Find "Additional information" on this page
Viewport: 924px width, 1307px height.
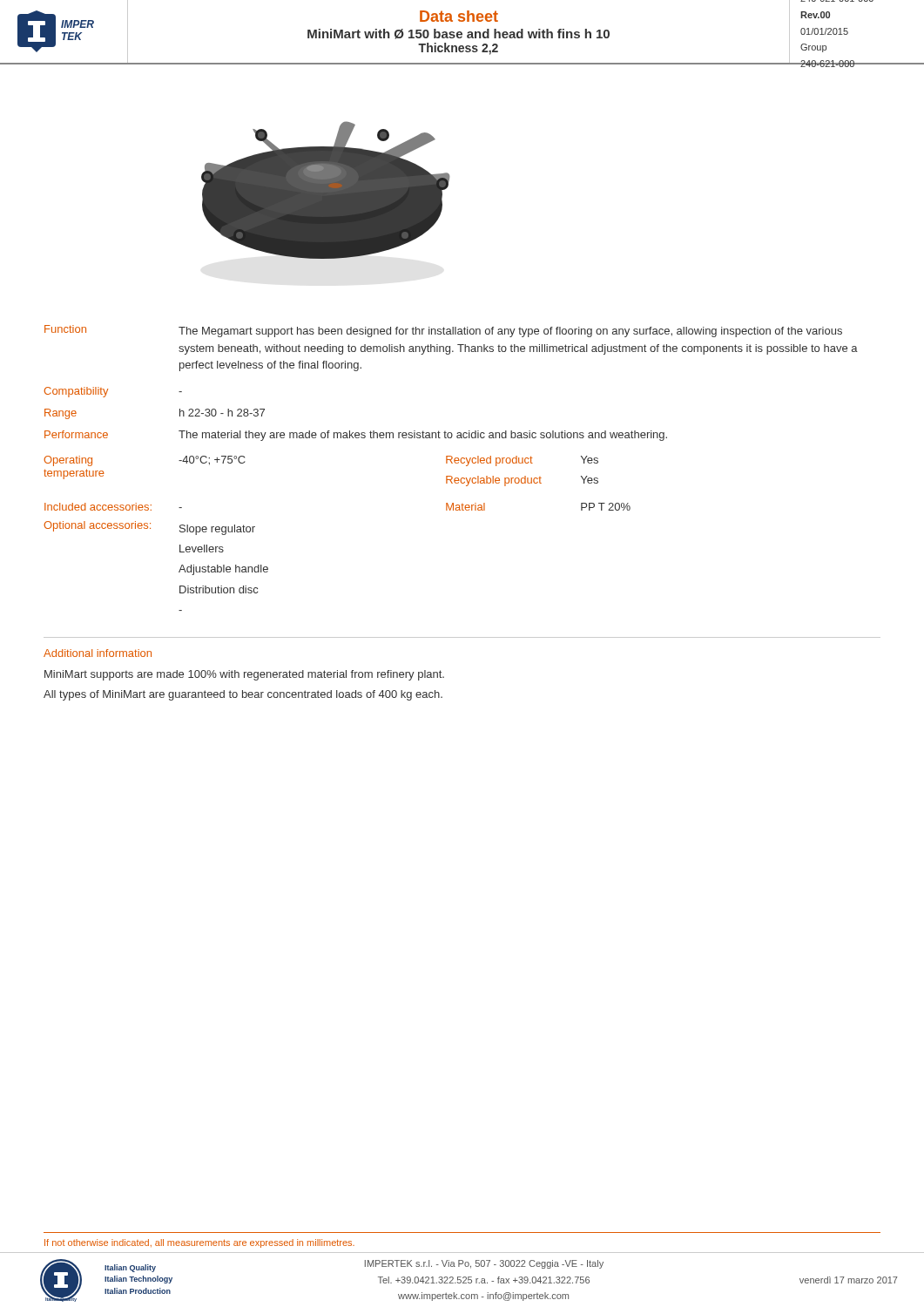pyautogui.click(x=98, y=654)
